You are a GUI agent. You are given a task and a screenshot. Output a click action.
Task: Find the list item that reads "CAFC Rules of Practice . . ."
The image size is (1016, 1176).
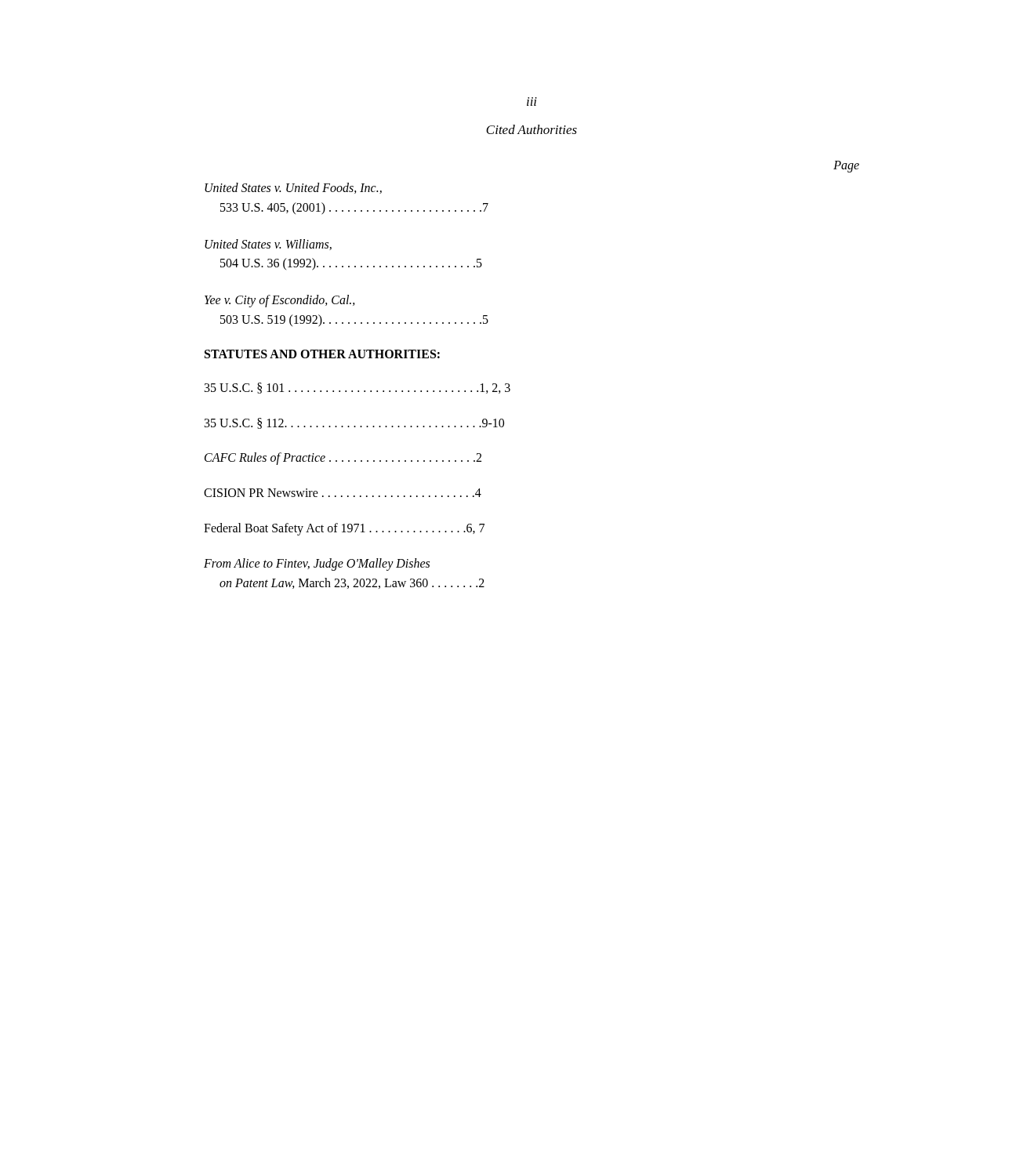343,458
